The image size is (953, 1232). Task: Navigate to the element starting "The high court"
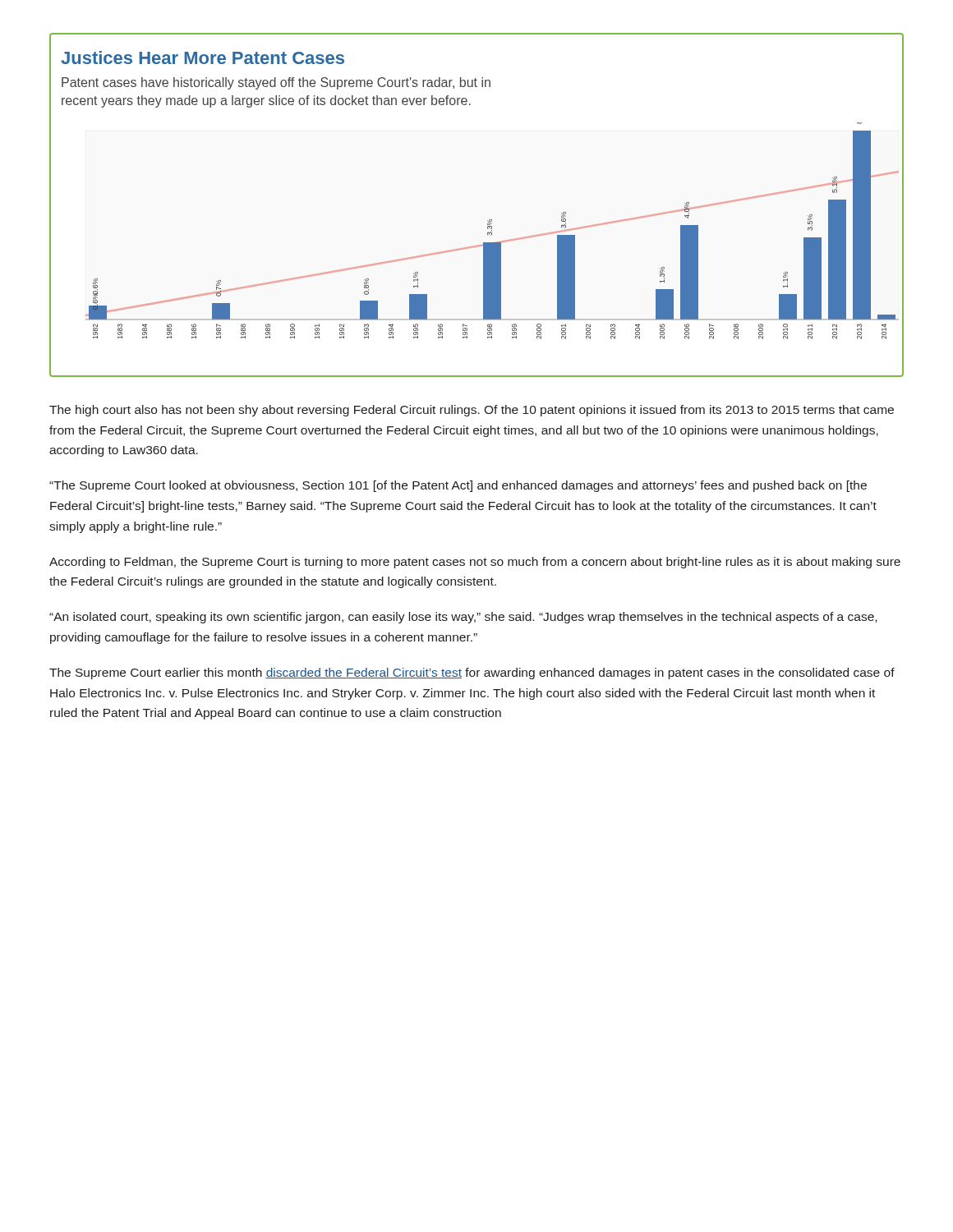472,430
